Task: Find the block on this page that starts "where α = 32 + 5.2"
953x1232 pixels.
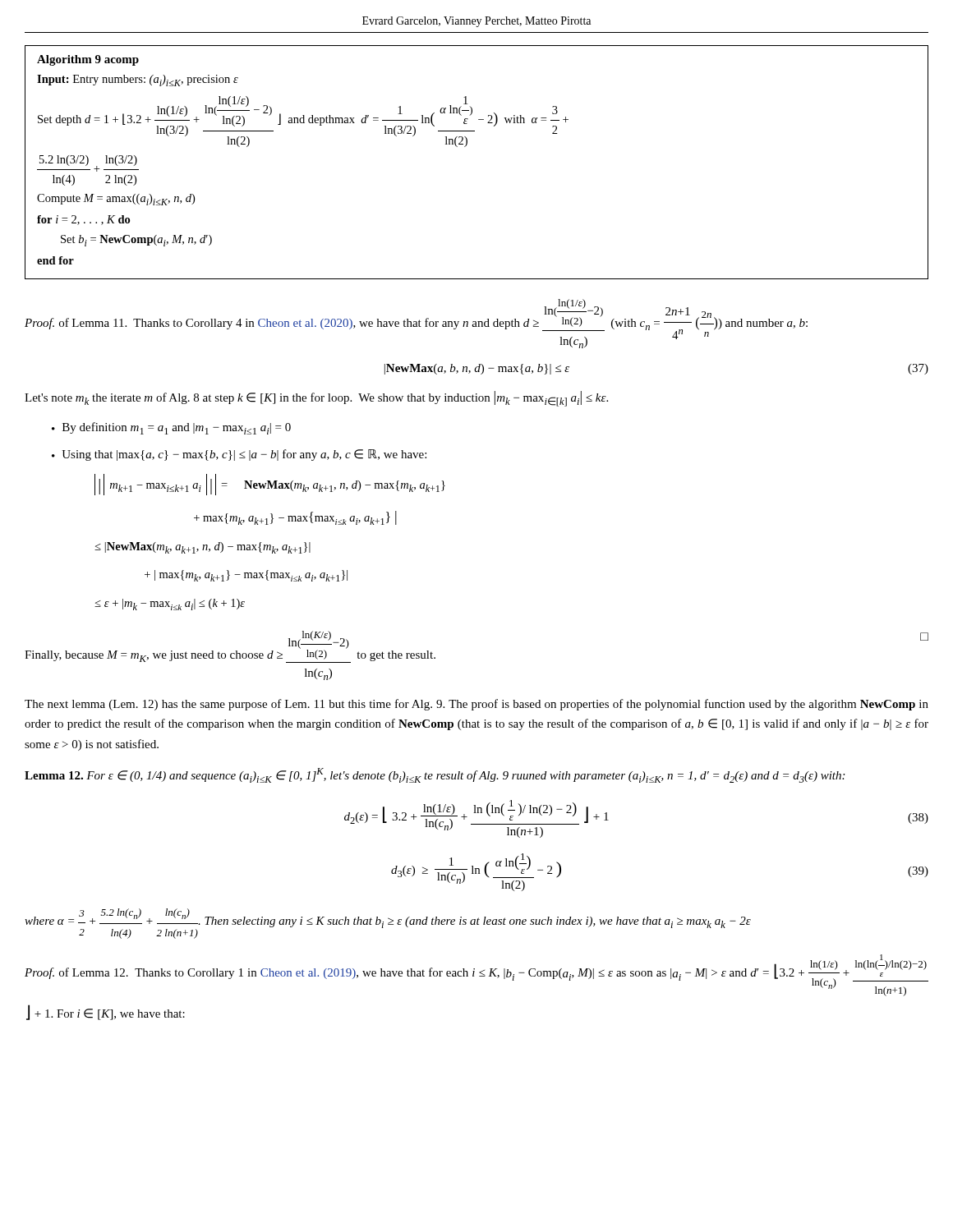Action: coord(388,922)
